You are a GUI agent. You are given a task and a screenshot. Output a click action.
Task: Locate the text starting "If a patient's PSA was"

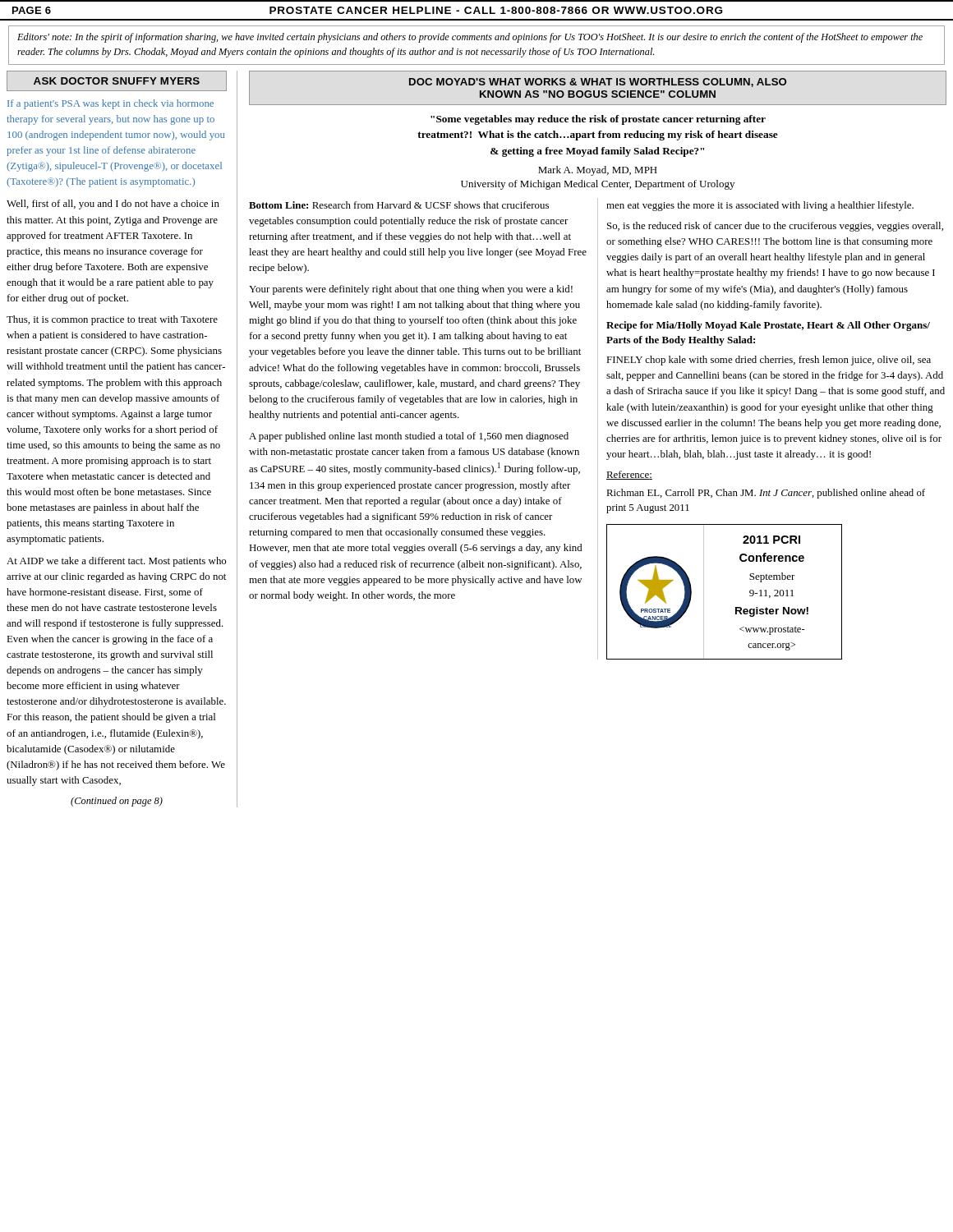116,143
